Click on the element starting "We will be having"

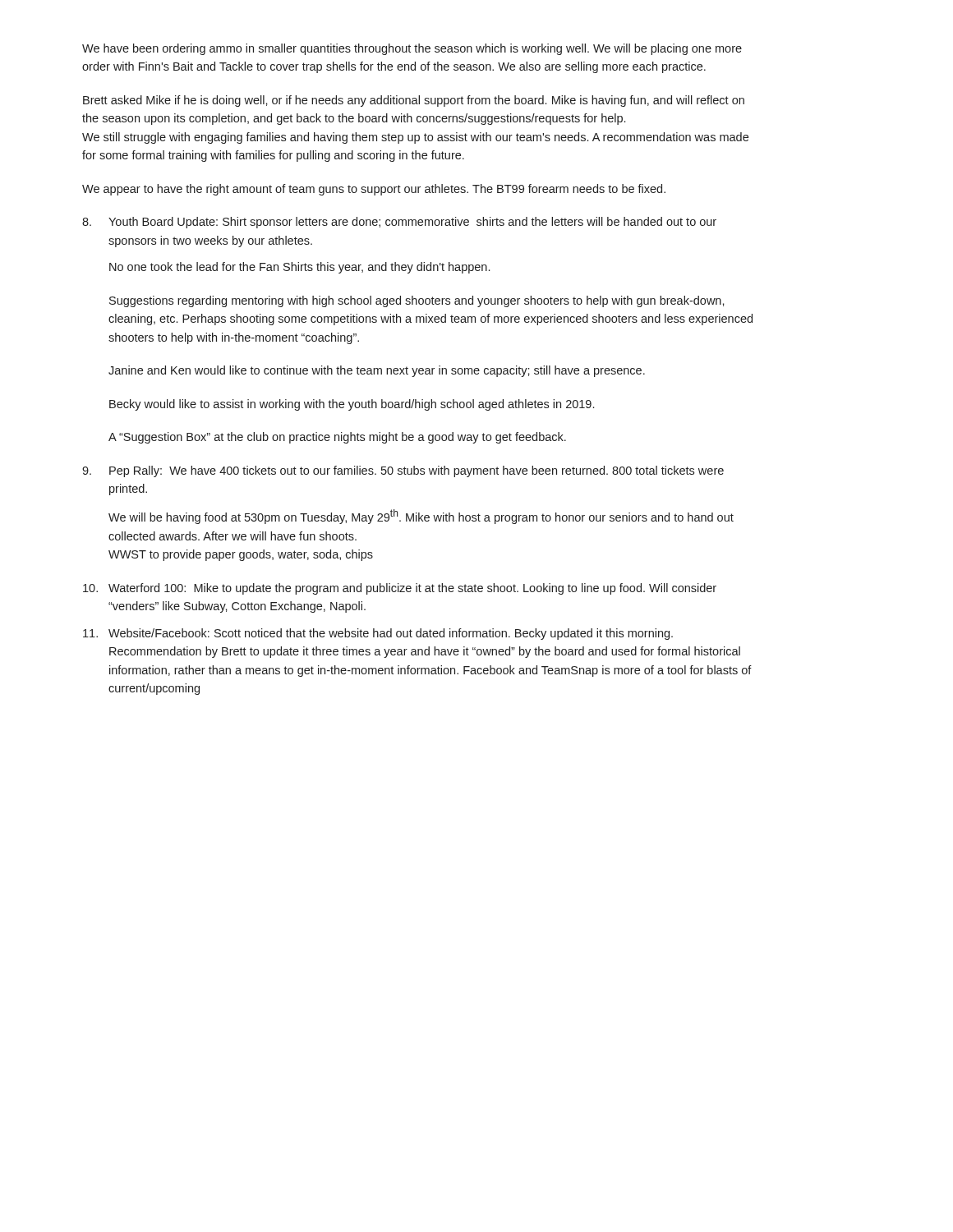tap(421, 517)
